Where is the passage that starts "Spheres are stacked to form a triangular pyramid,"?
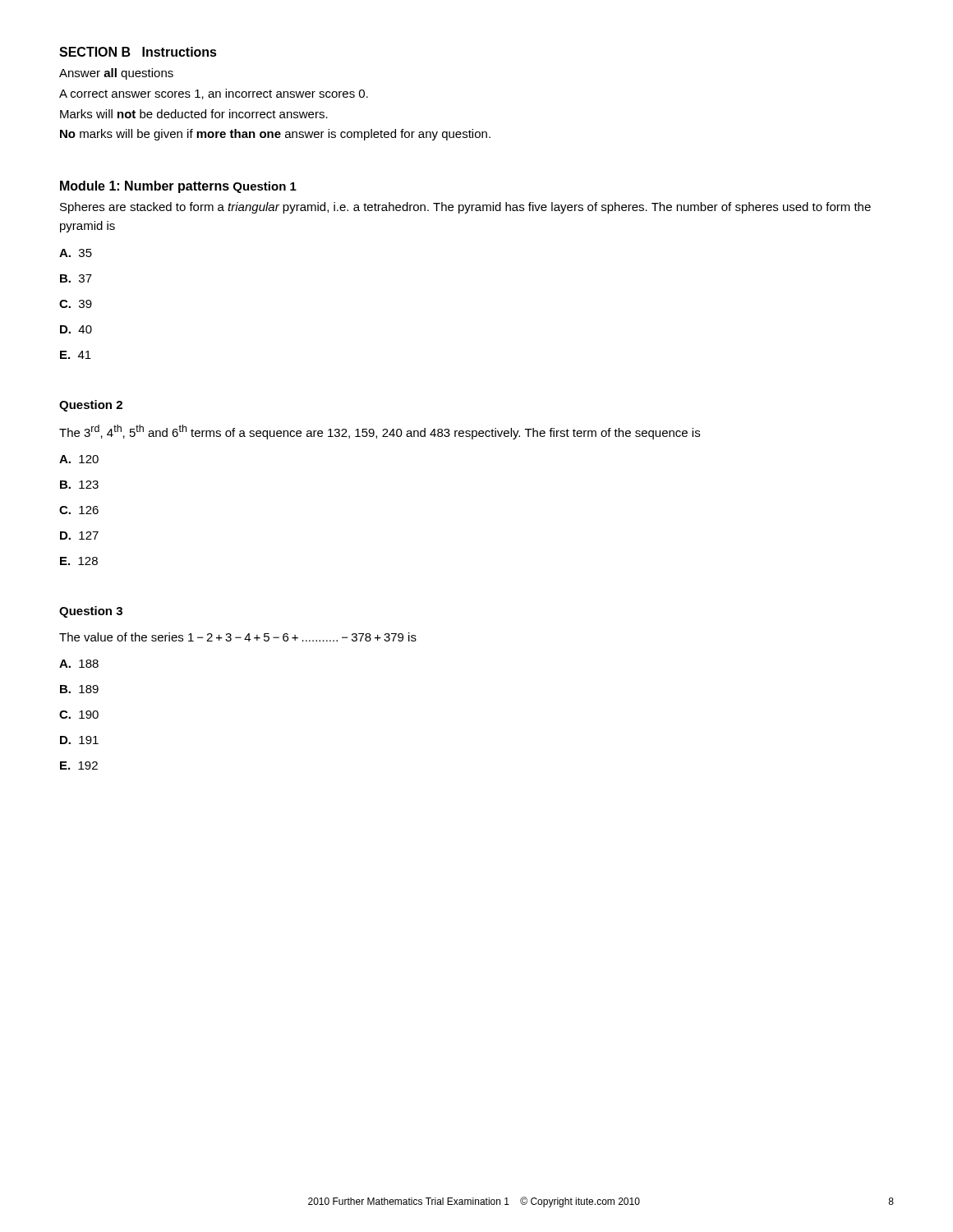Screen dimensions: 1232x953 pos(465,216)
